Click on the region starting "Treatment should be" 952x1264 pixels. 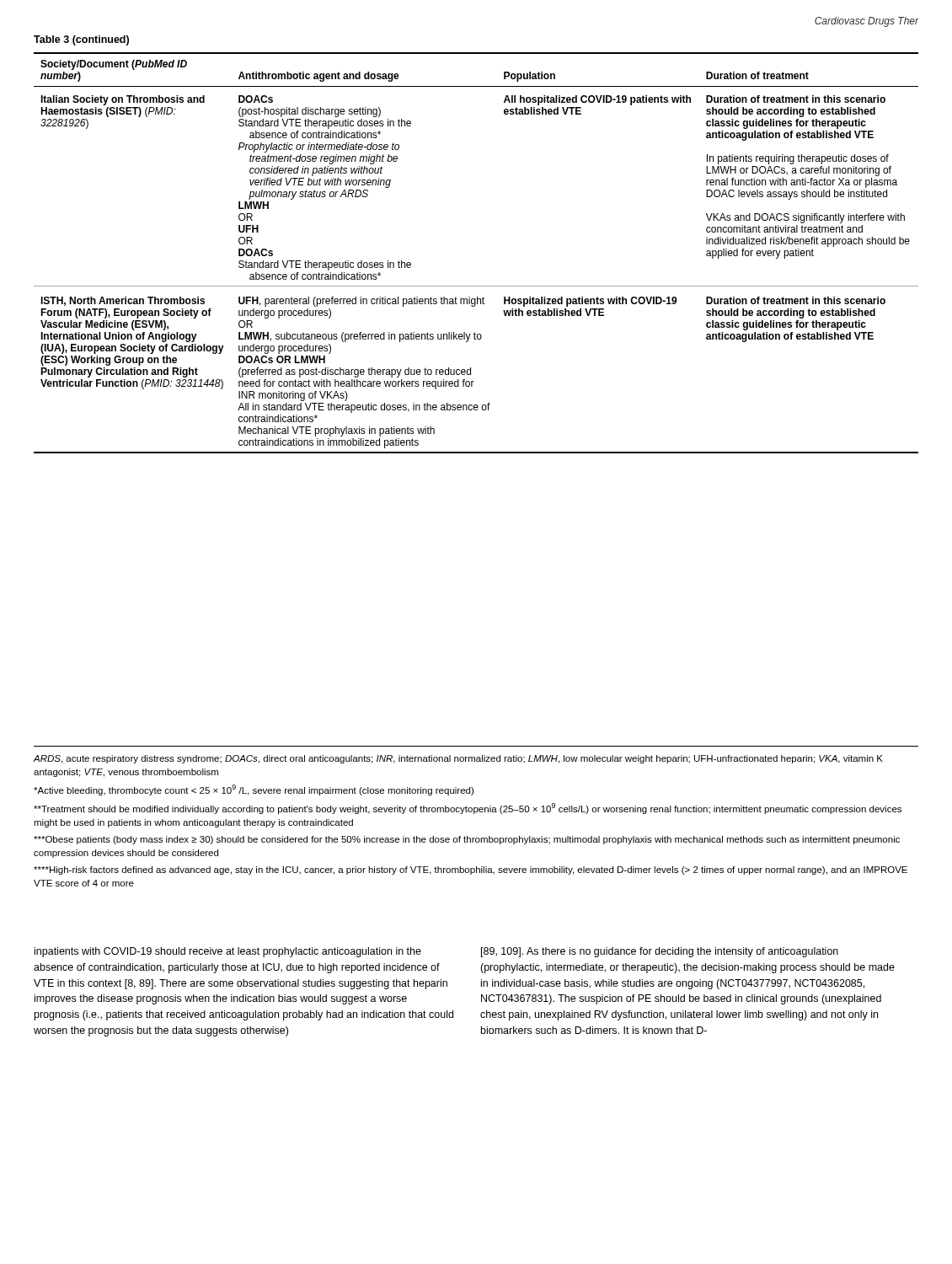[468, 815]
